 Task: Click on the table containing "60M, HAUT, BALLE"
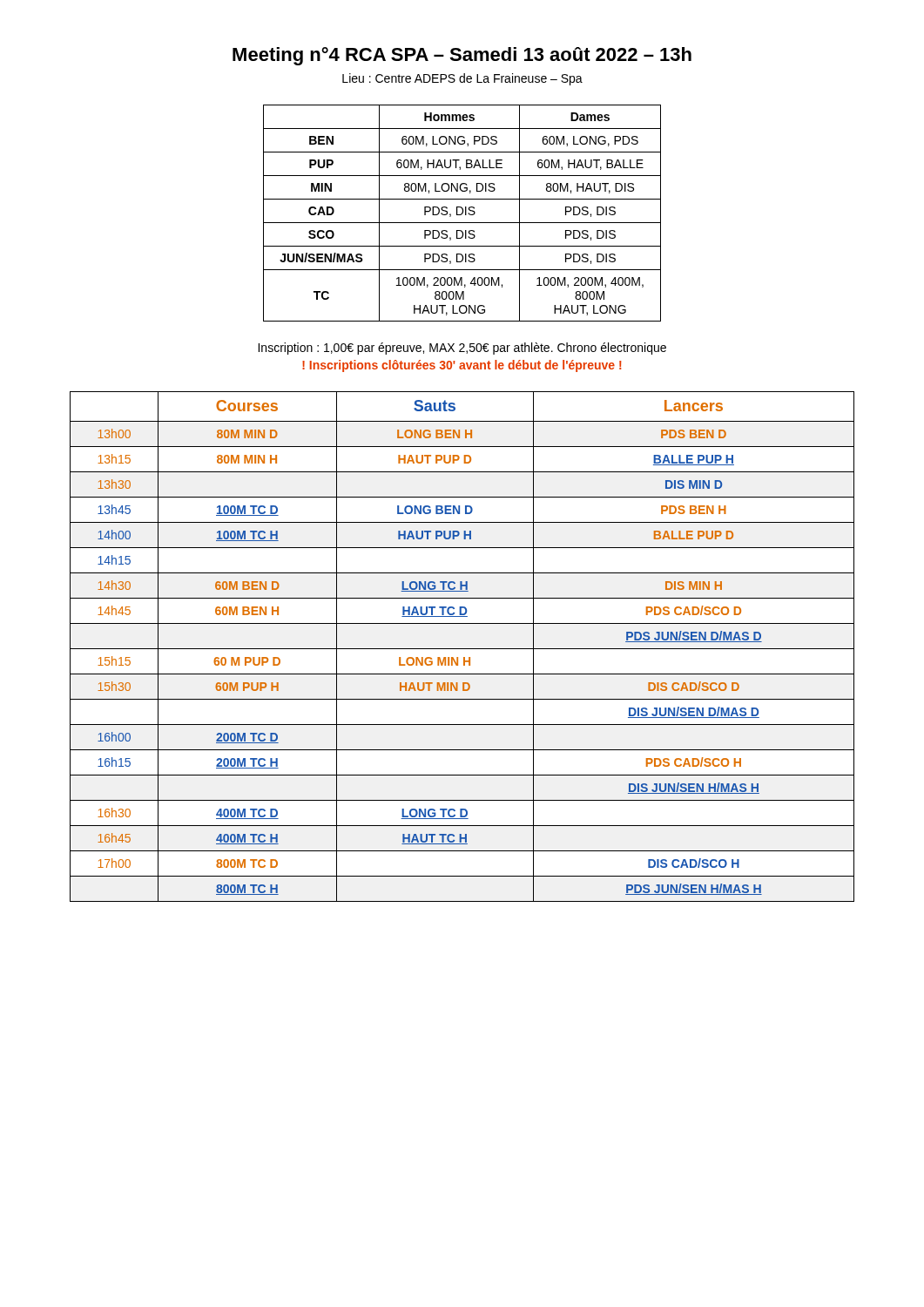coord(462,213)
